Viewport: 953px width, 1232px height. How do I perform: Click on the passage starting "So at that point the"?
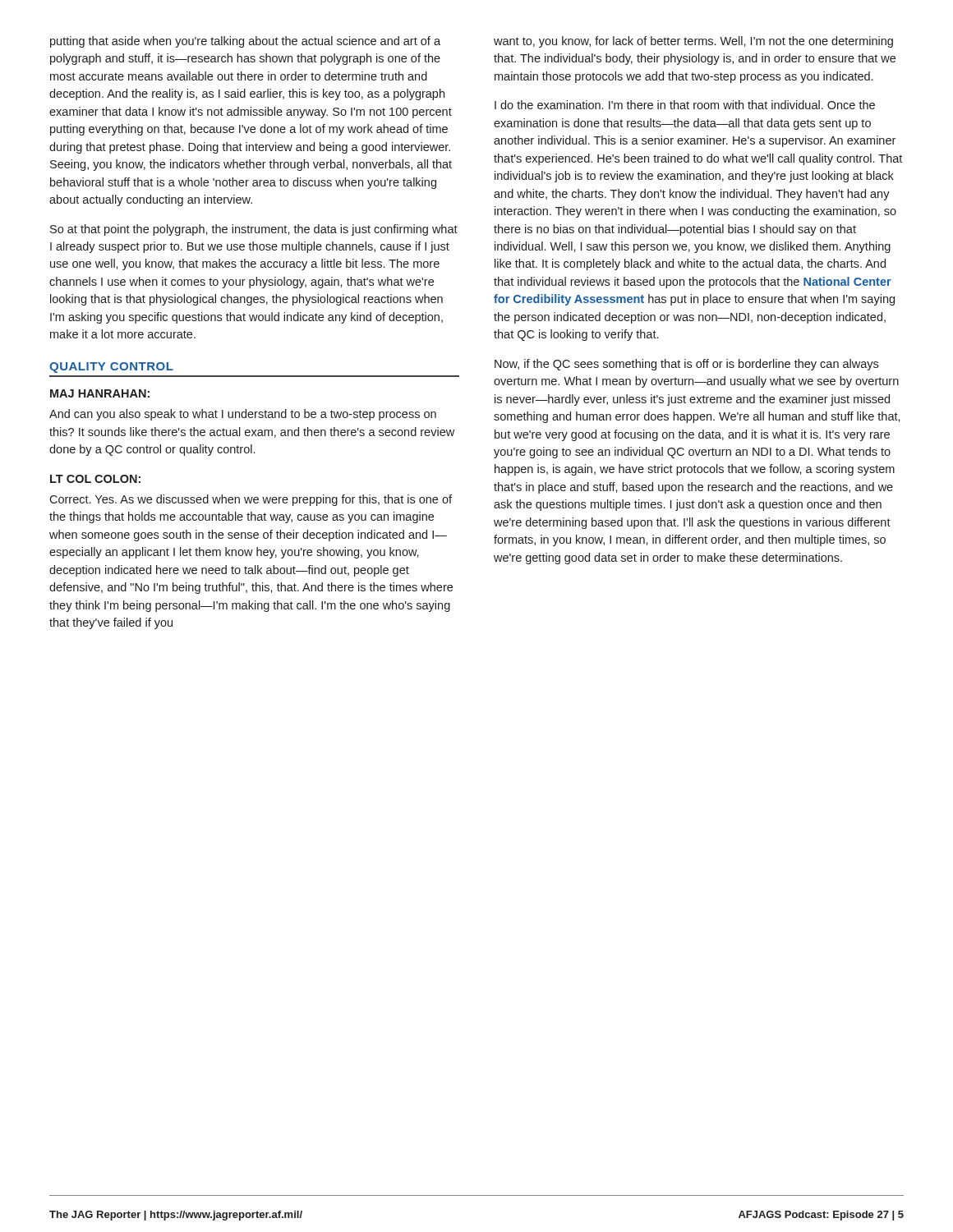click(254, 282)
